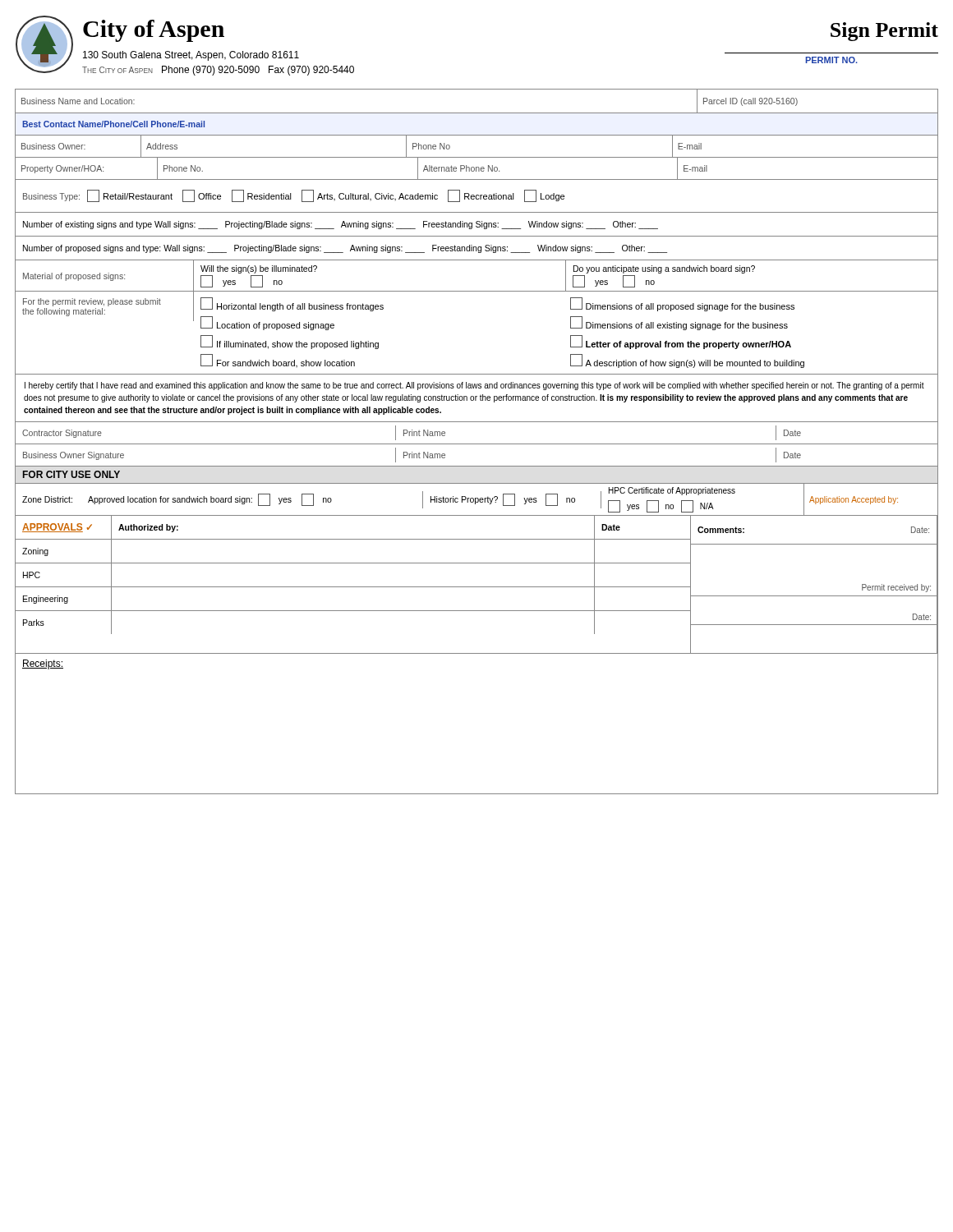Click where it says "FOR CITY USE ONLY"
Screen dimensions: 1232x953
point(71,475)
